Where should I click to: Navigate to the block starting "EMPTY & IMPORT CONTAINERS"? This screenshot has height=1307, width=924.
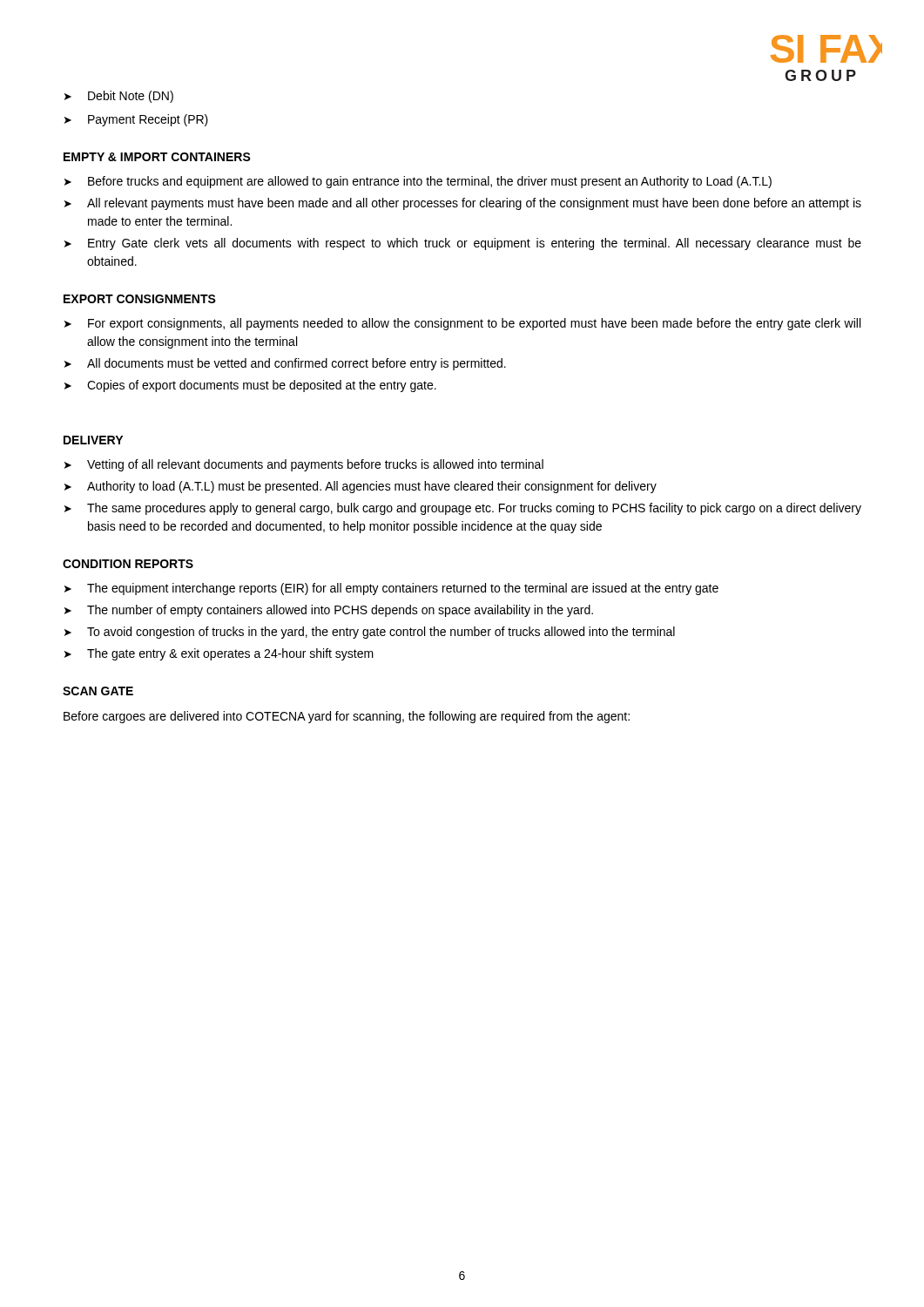157,157
